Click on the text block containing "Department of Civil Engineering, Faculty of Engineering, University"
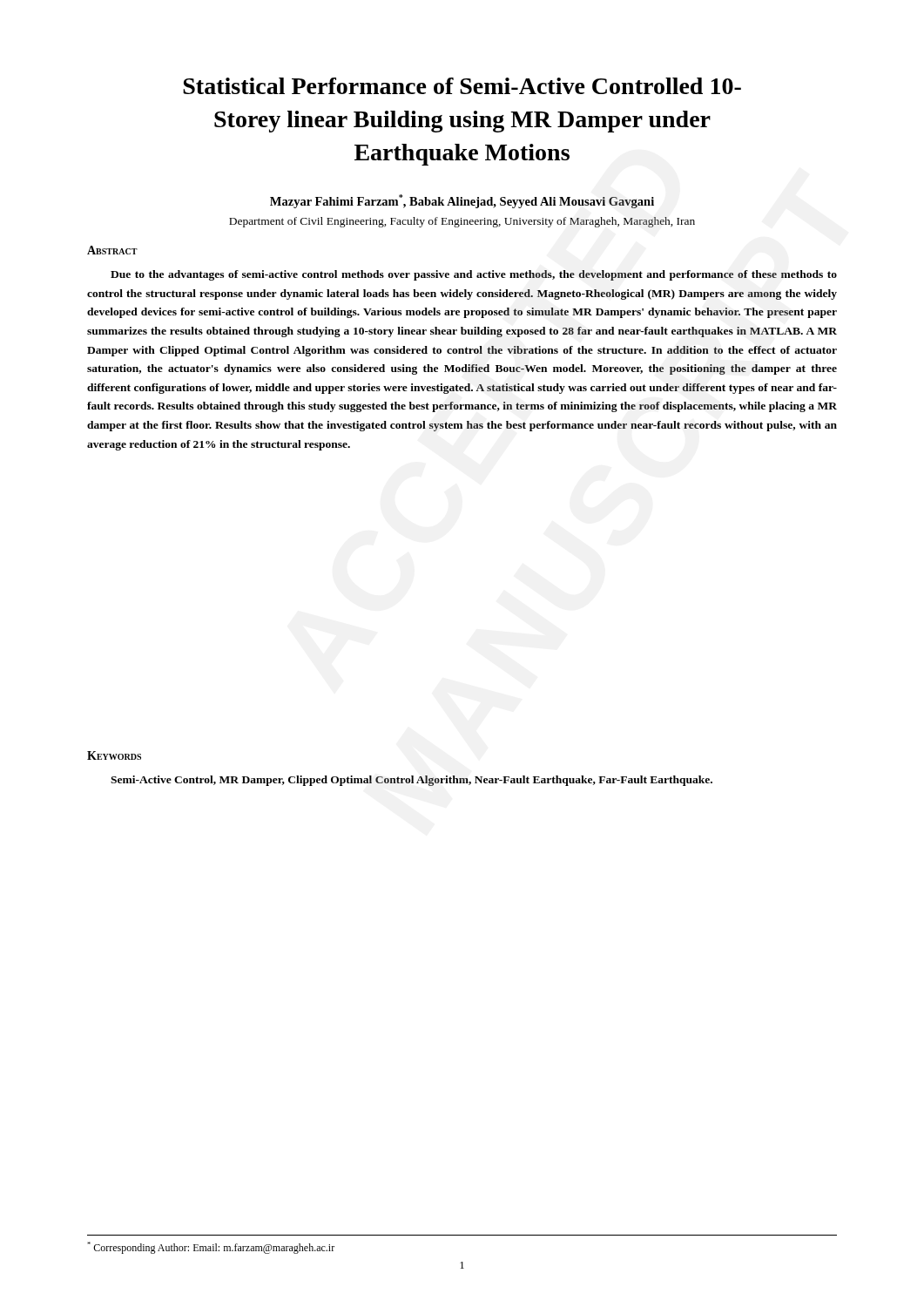This screenshot has width=924, height=1307. 462,221
